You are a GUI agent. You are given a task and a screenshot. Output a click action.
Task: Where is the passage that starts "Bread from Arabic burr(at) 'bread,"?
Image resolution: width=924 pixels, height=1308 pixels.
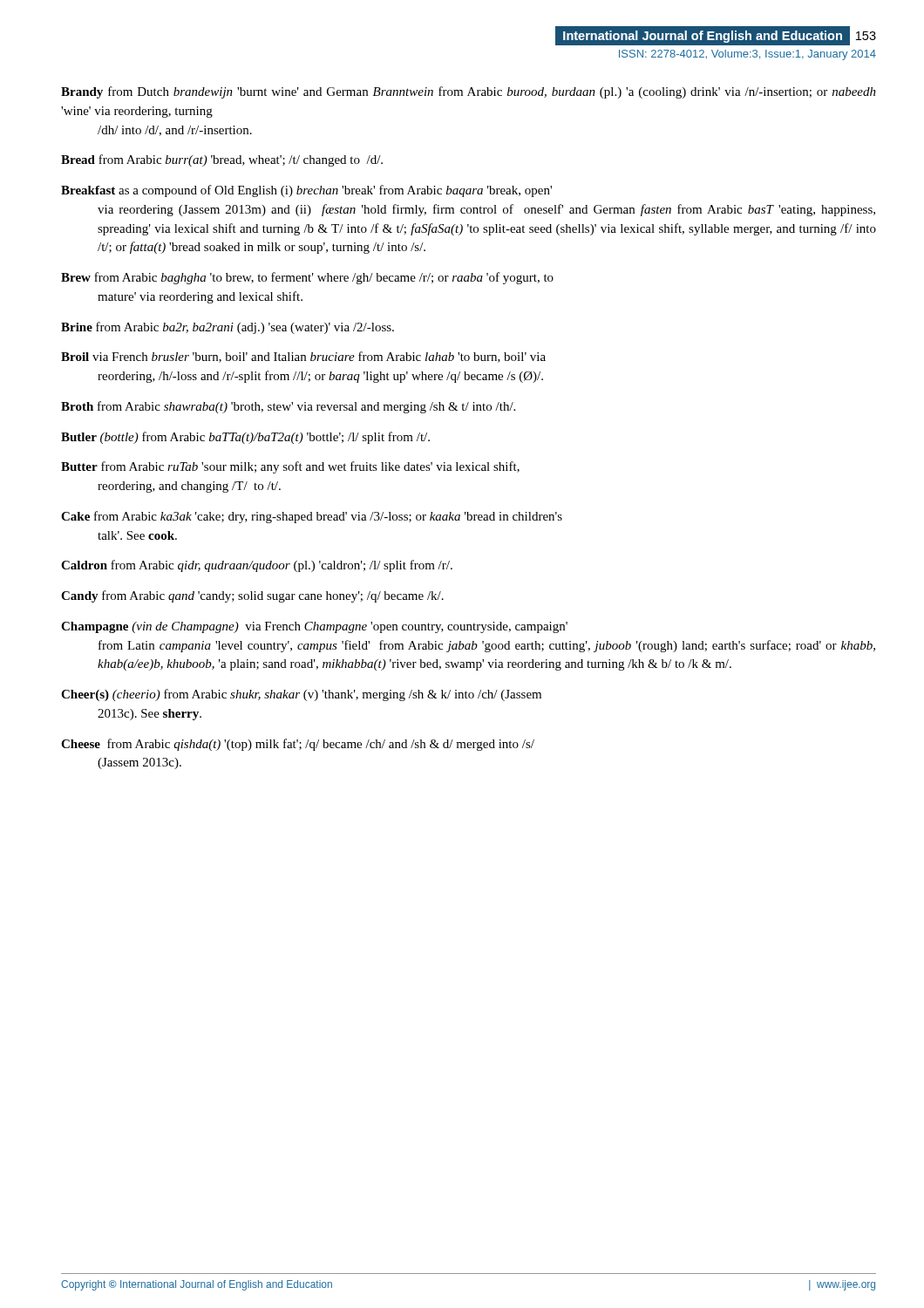222,160
